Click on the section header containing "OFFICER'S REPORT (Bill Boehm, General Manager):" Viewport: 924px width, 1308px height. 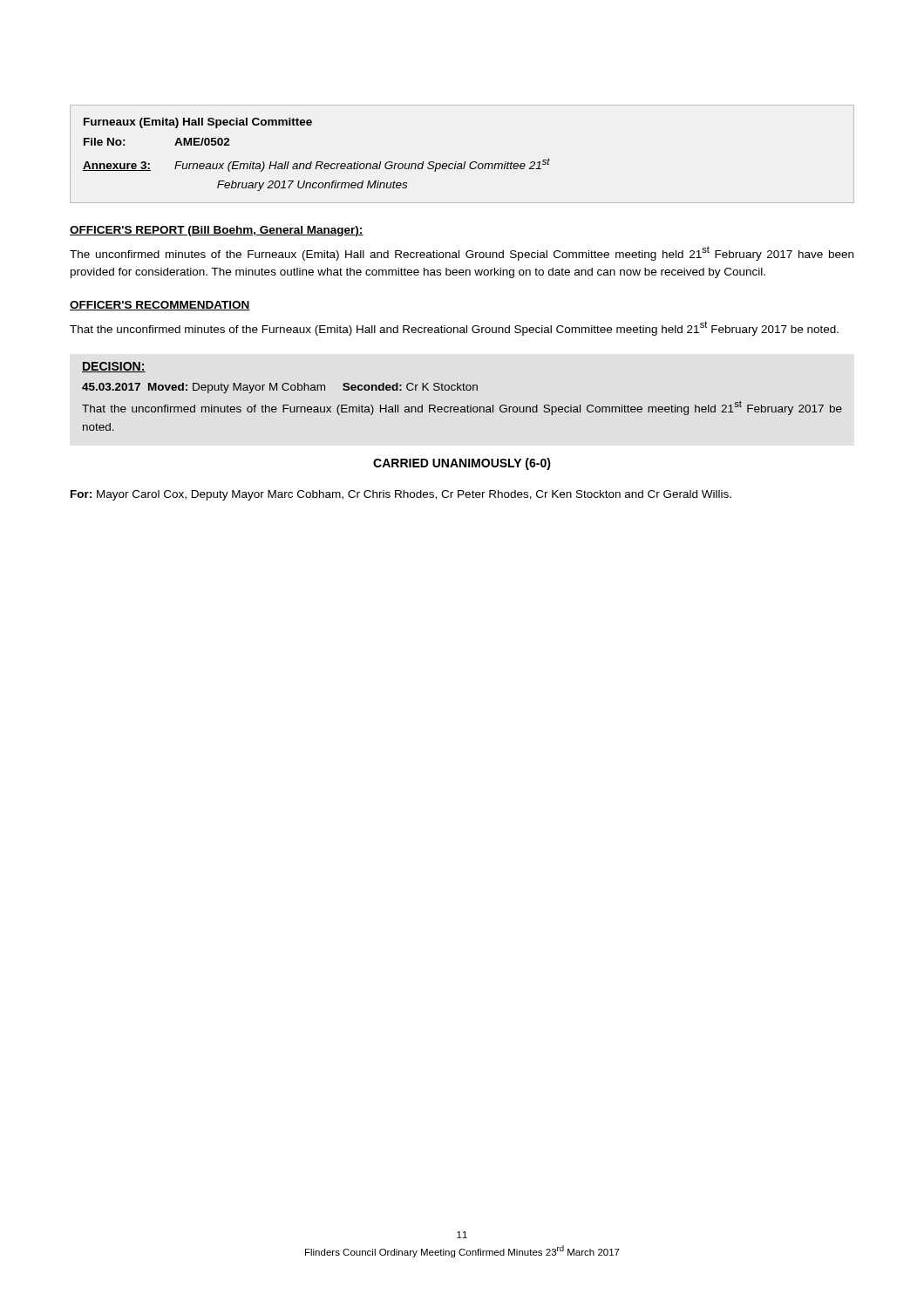[x=216, y=229]
